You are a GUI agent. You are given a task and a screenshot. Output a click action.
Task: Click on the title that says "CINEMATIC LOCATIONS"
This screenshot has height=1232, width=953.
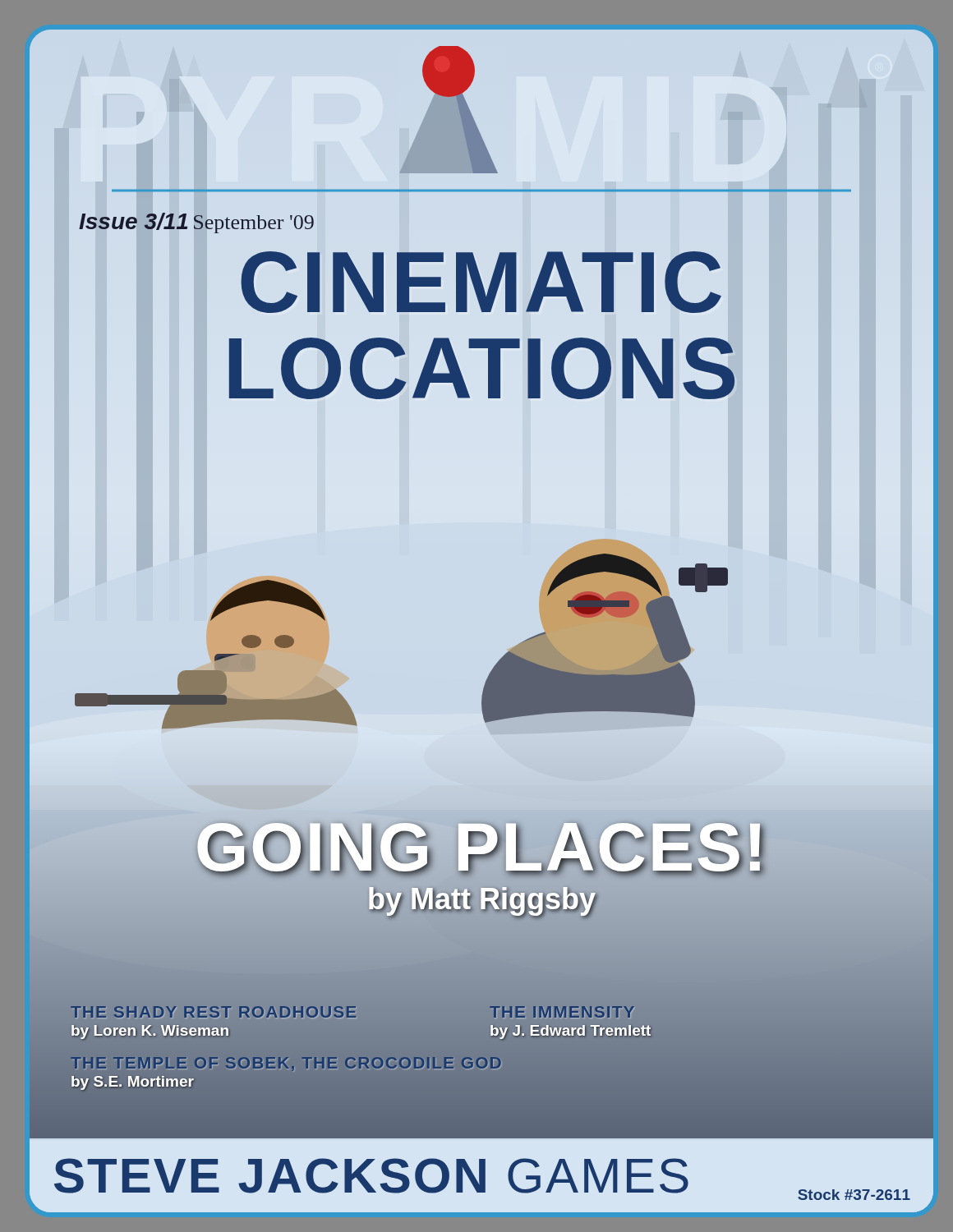(x=481, y=325)
